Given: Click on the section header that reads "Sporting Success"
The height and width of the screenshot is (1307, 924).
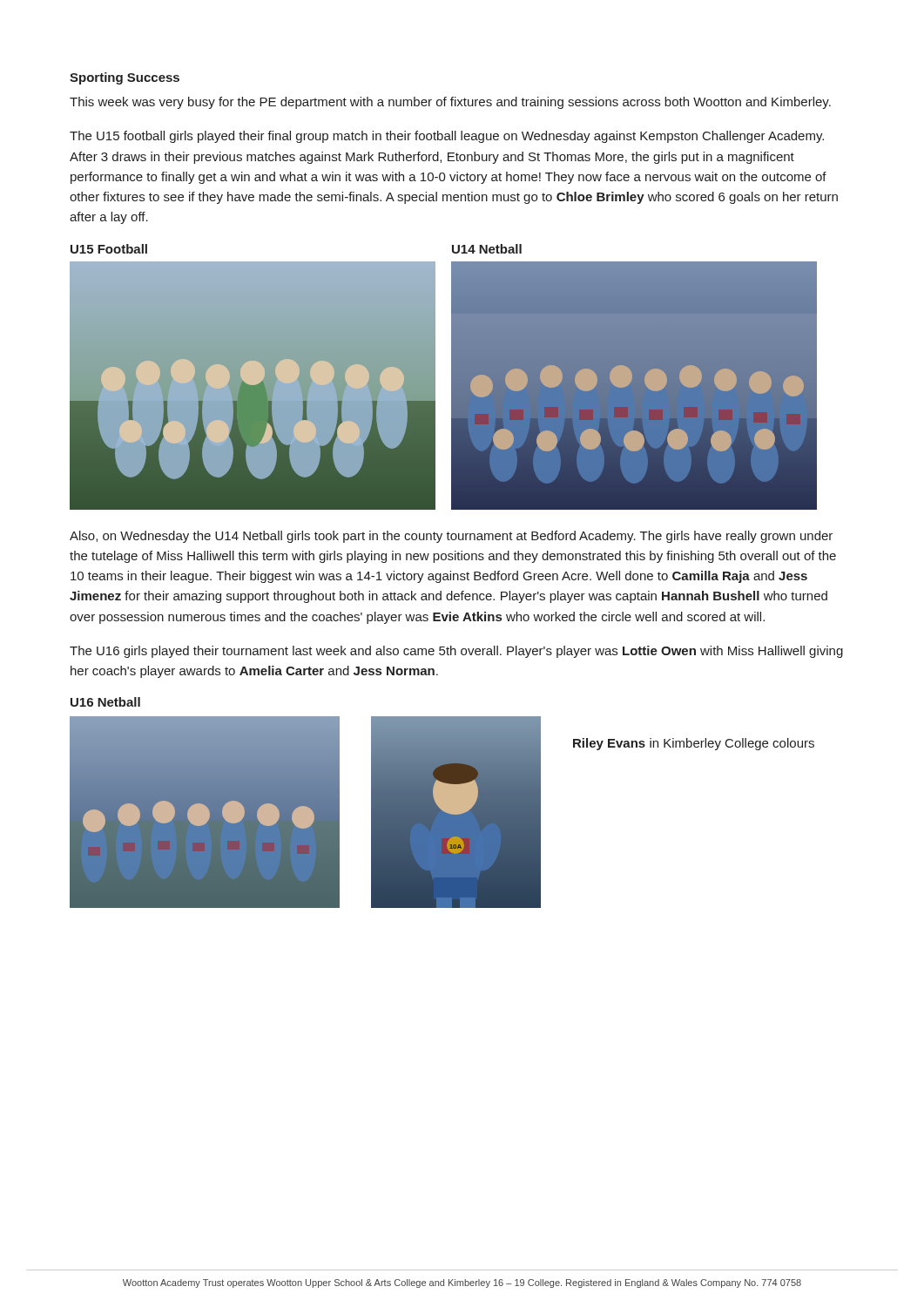Looking at the screenshot, I should [125, 77].
